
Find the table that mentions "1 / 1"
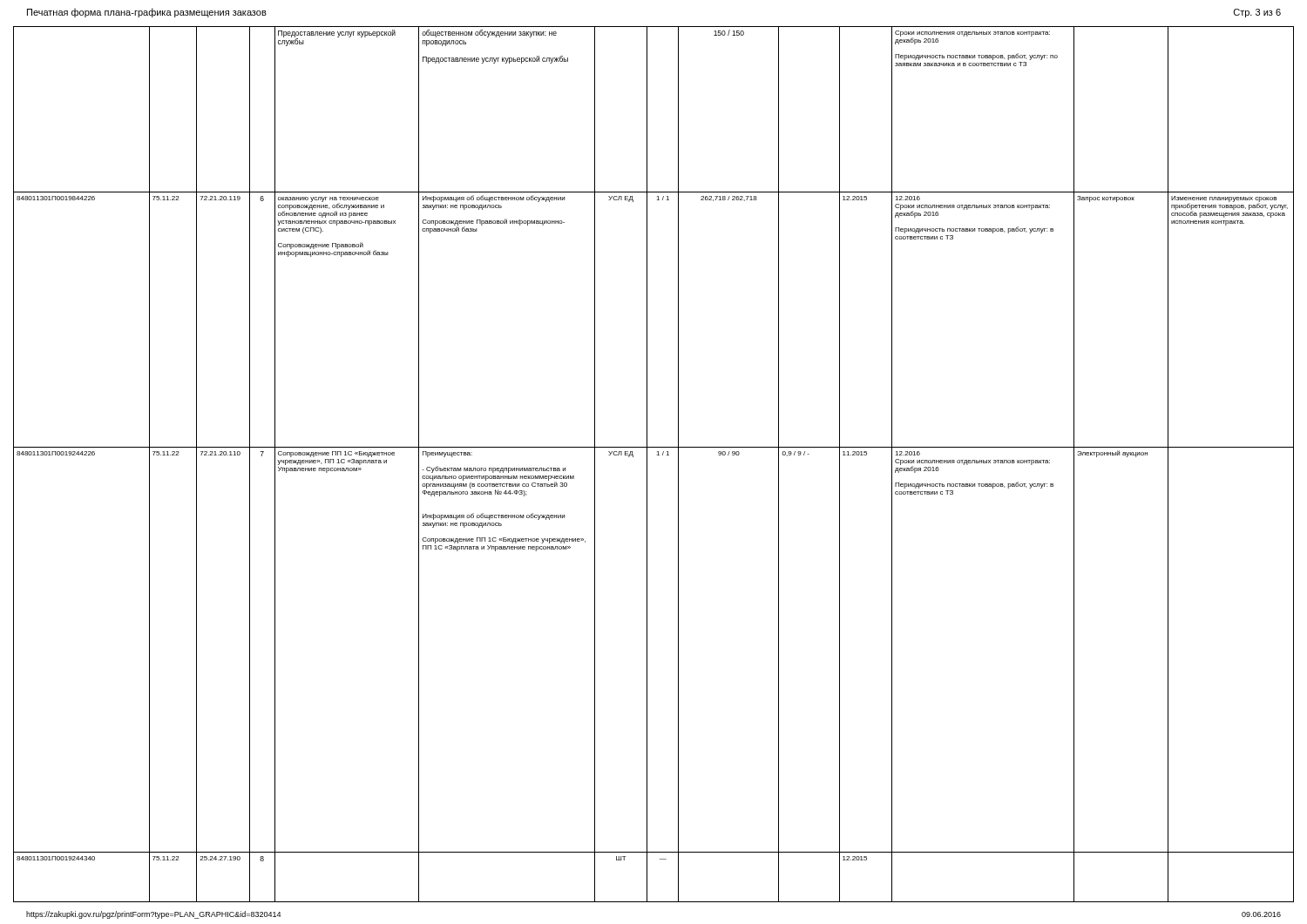click(654, 464)
